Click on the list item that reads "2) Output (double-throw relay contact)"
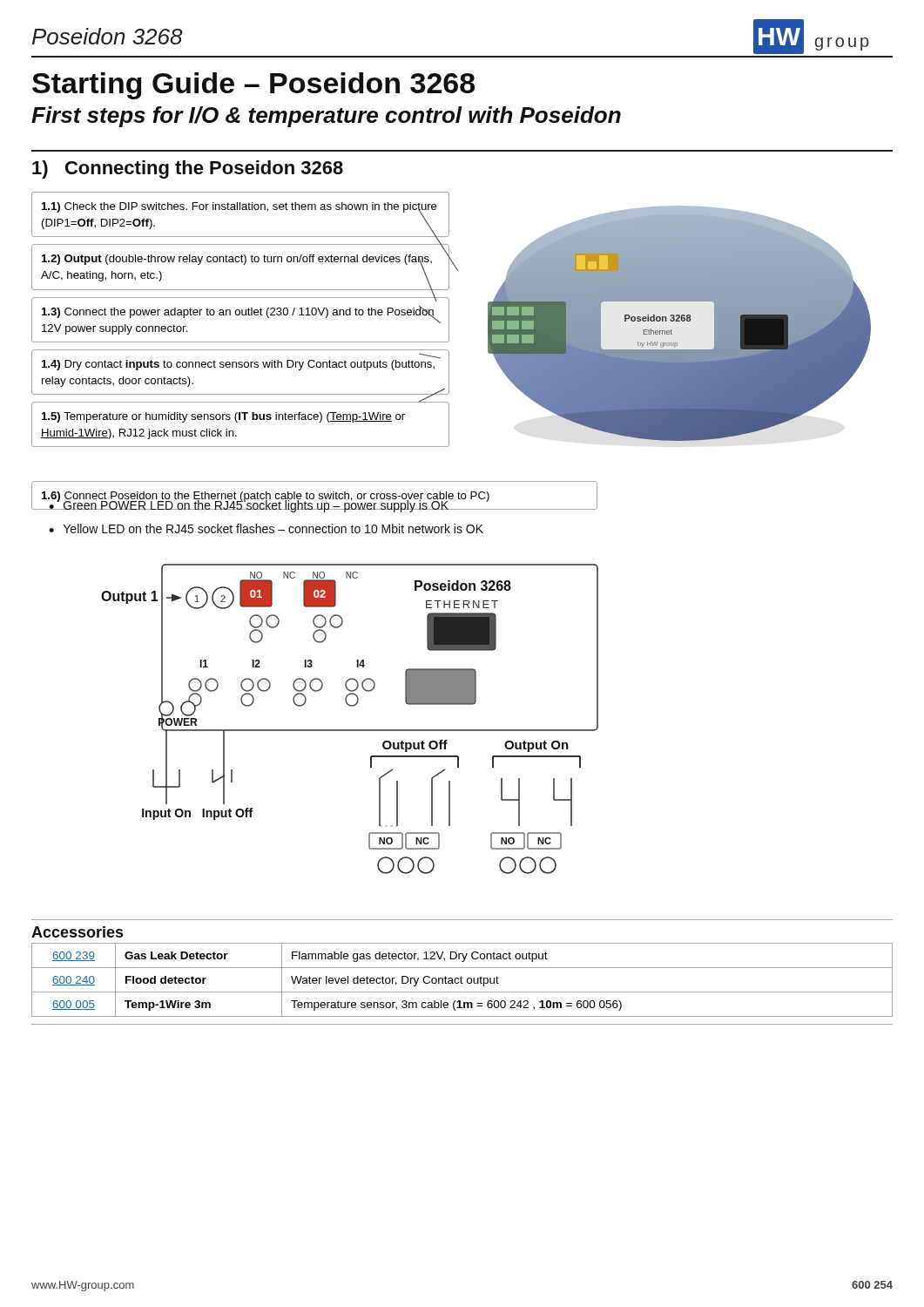The image size is (924, 1307). tap(237, 267)
